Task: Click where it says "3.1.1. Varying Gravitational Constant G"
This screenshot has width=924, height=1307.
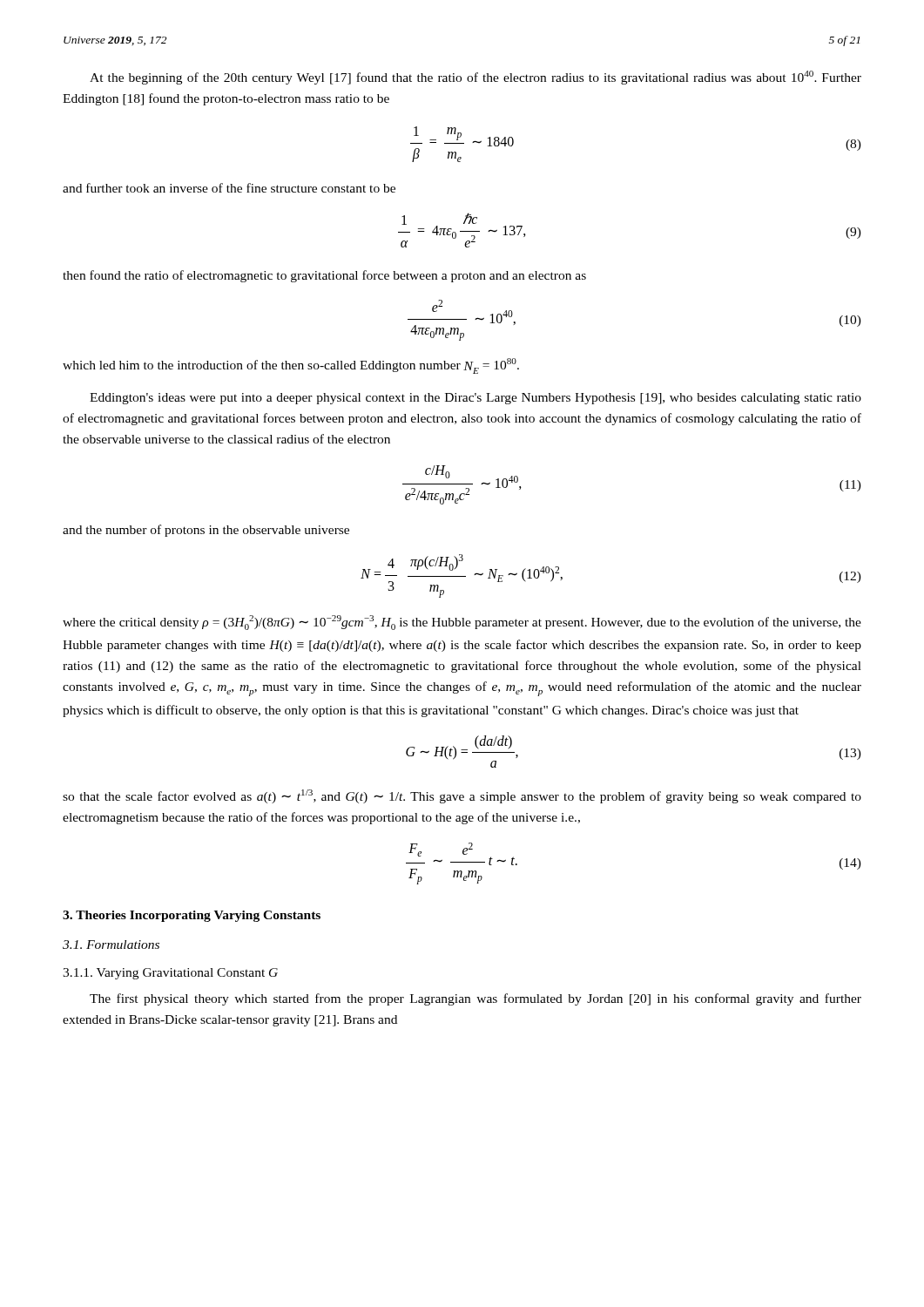Action: 170,972
